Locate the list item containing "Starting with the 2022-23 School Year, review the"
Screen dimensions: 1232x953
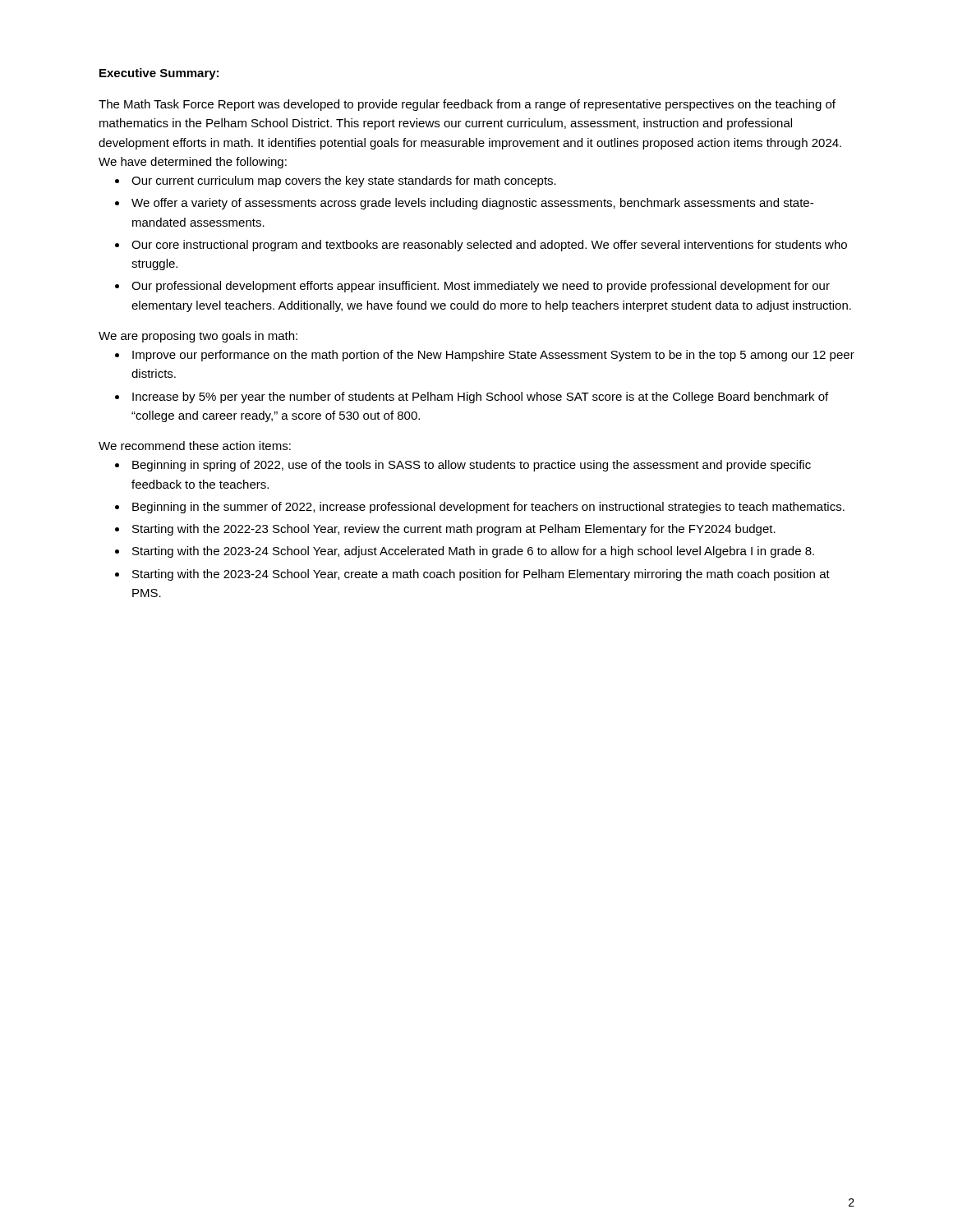pyautogui.click(x=454, y=529)
